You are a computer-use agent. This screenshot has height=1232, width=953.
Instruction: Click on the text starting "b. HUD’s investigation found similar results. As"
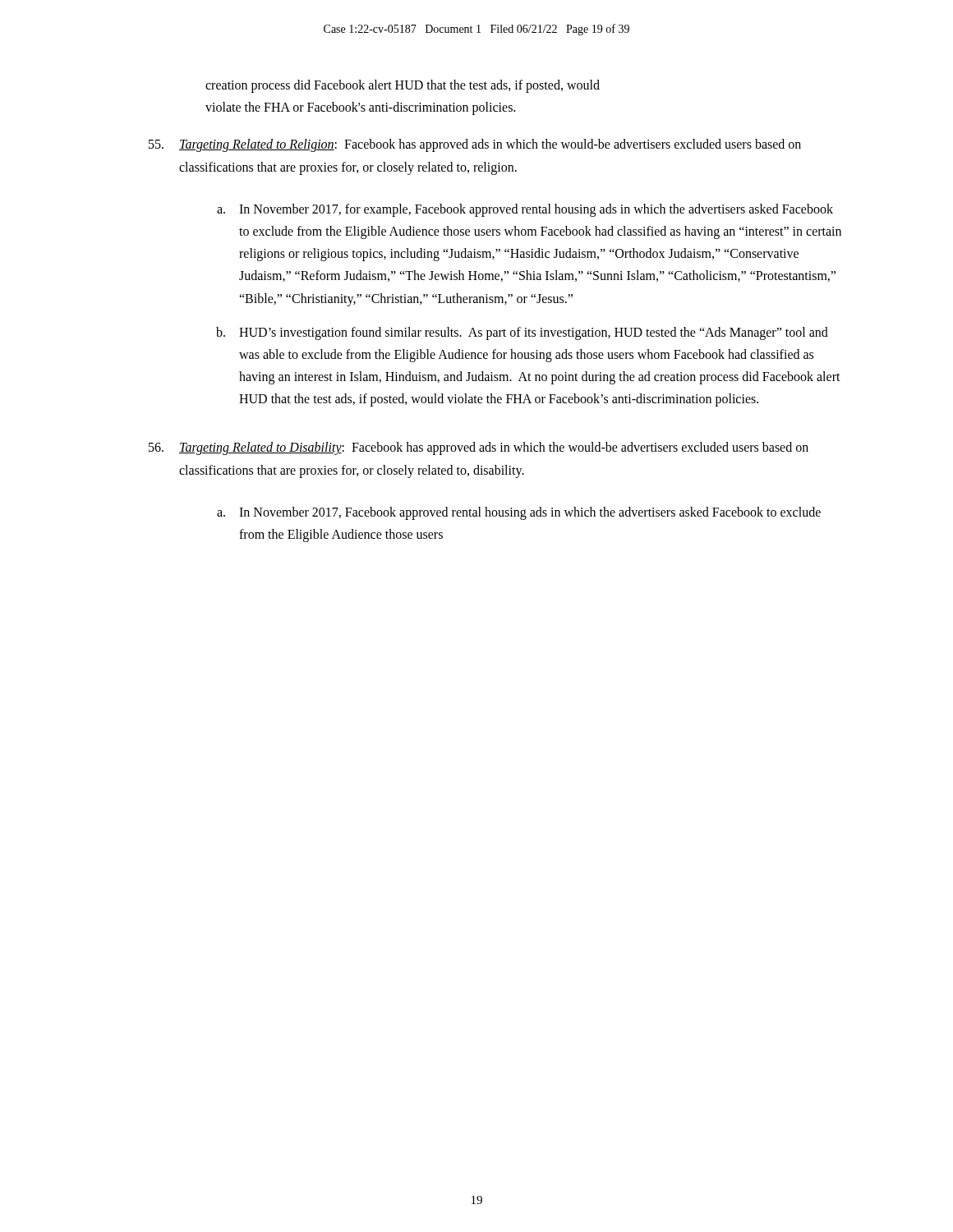pyautogui.click(x=513, y=366)
